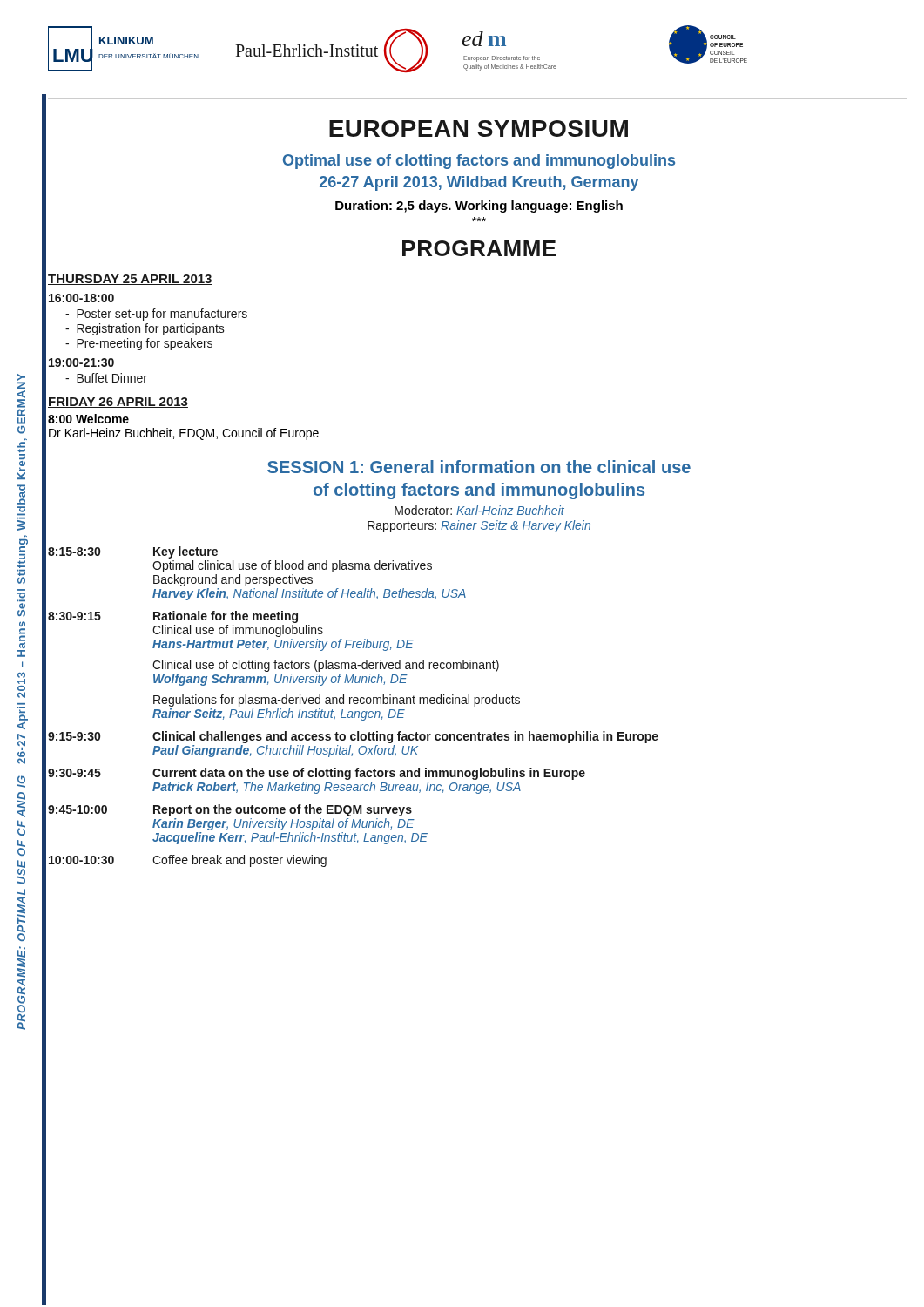Image resolution: width=924 pixels, height=1307 pixels.
Task: Find the list item containing "- Buffet Dinner"
Action: coord(106,378)
